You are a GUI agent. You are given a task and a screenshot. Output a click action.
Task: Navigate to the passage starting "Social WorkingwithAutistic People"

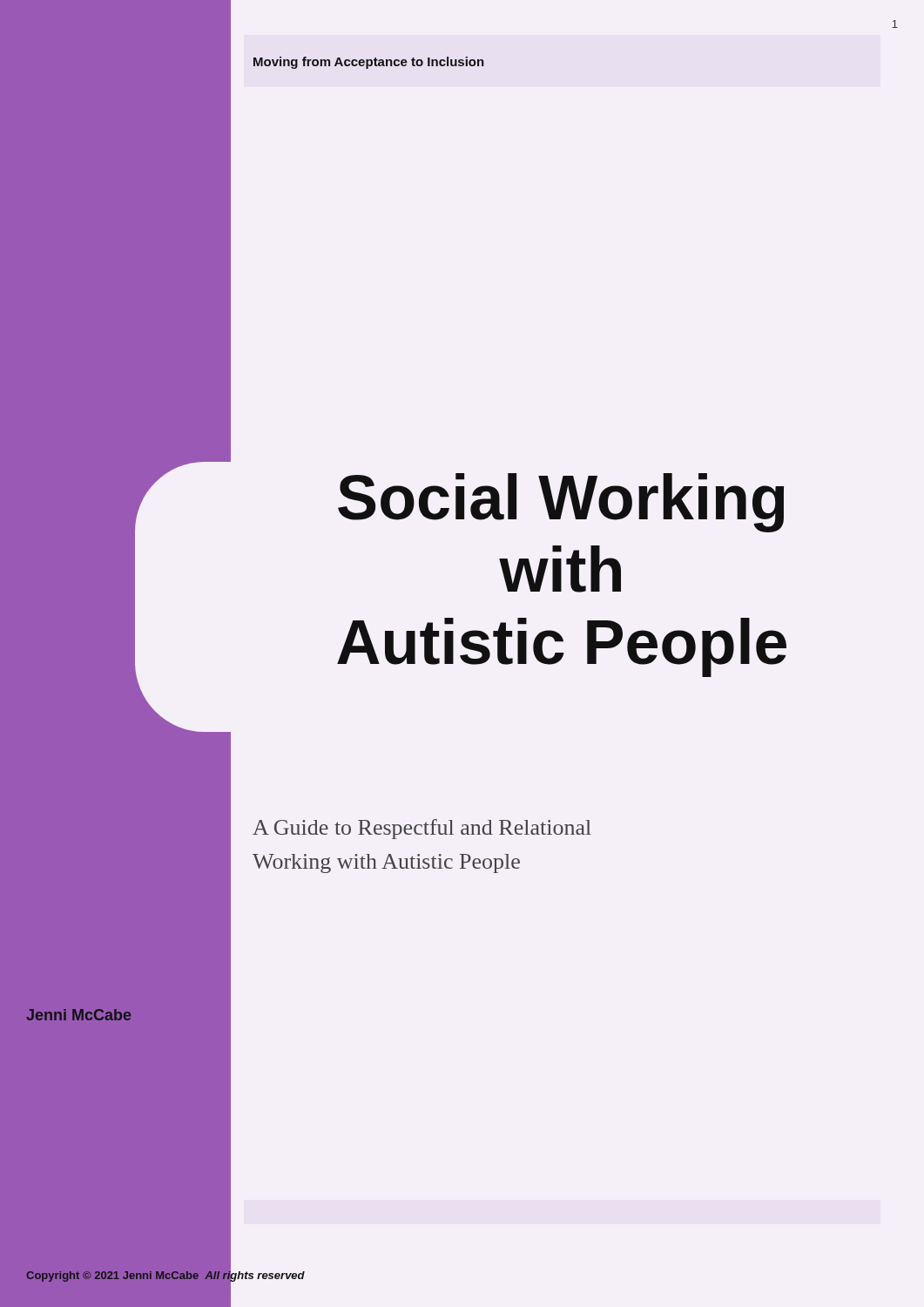tap(562, 570)
